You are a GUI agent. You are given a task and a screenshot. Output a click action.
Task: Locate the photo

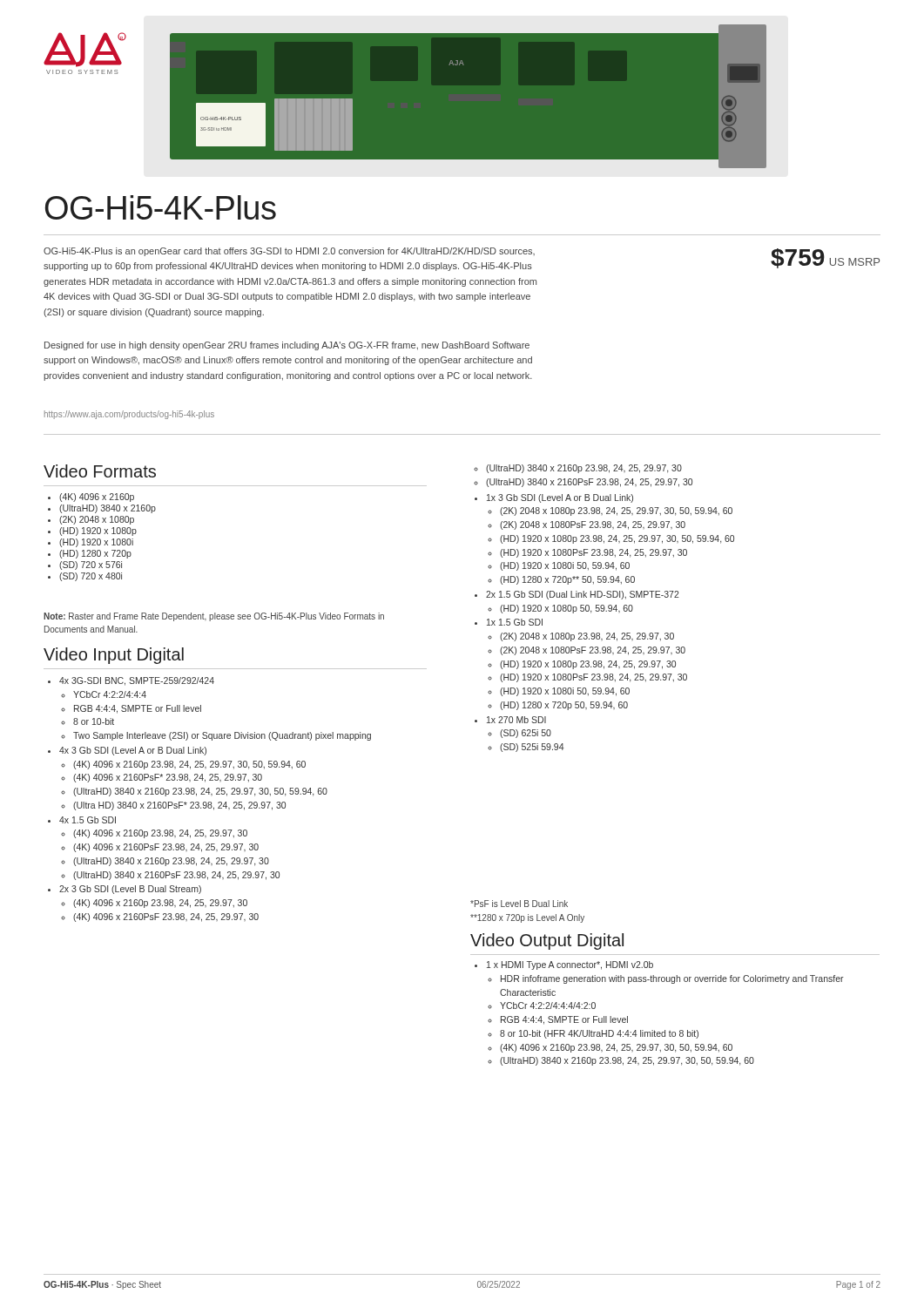pos(466,96)
